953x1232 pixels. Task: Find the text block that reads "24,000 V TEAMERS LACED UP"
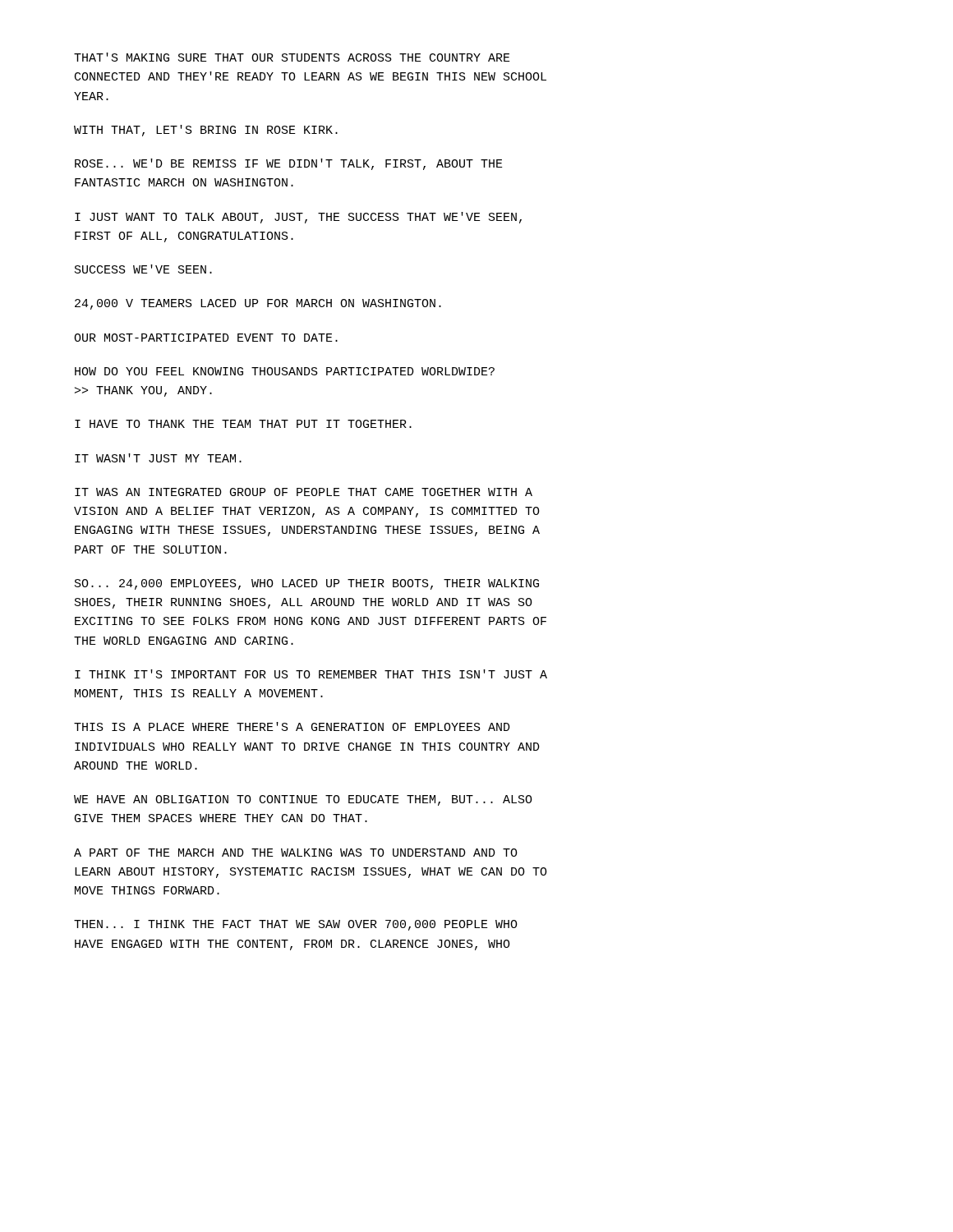click(259, 304)
